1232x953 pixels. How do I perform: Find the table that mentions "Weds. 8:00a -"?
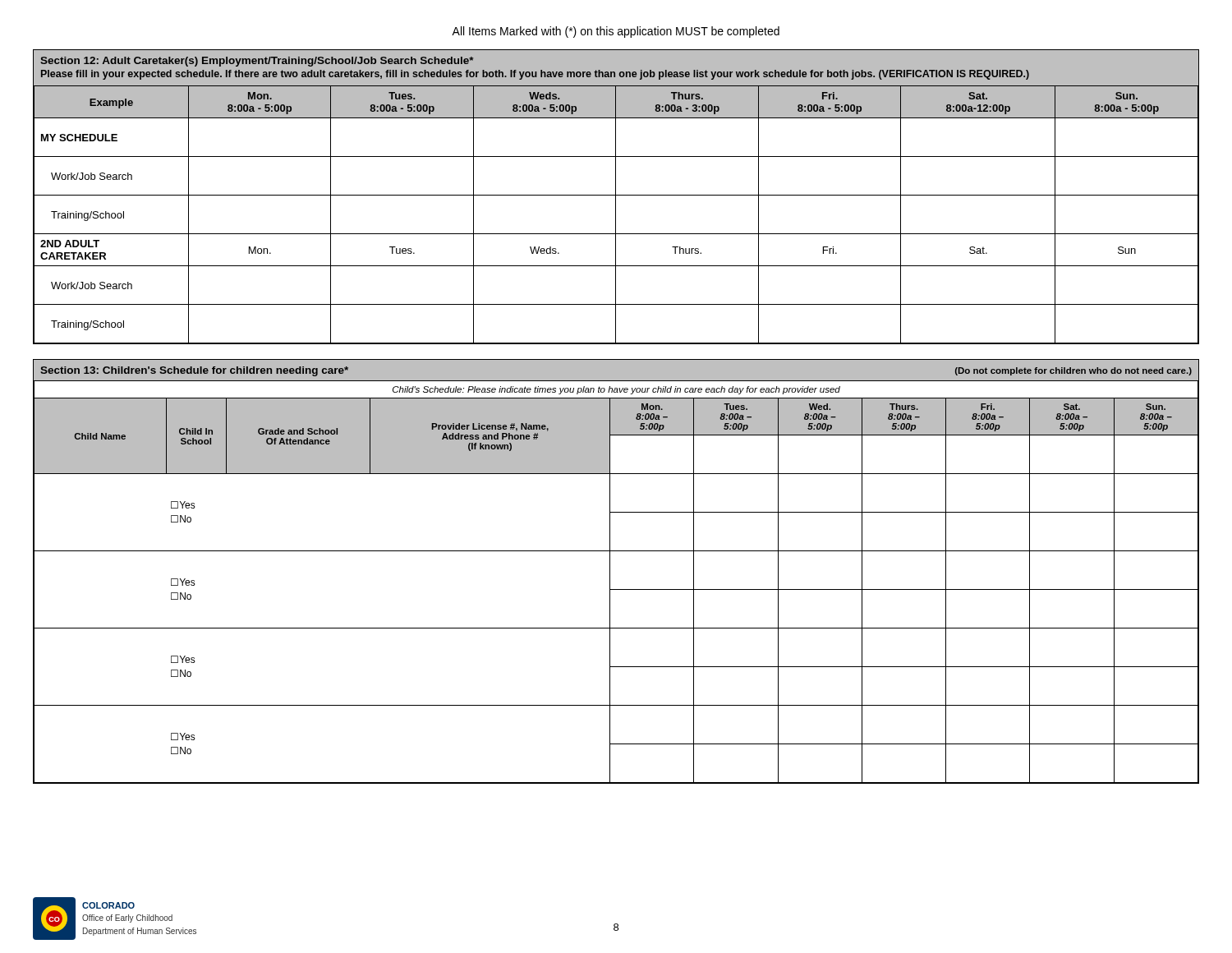tap(616, 197)
